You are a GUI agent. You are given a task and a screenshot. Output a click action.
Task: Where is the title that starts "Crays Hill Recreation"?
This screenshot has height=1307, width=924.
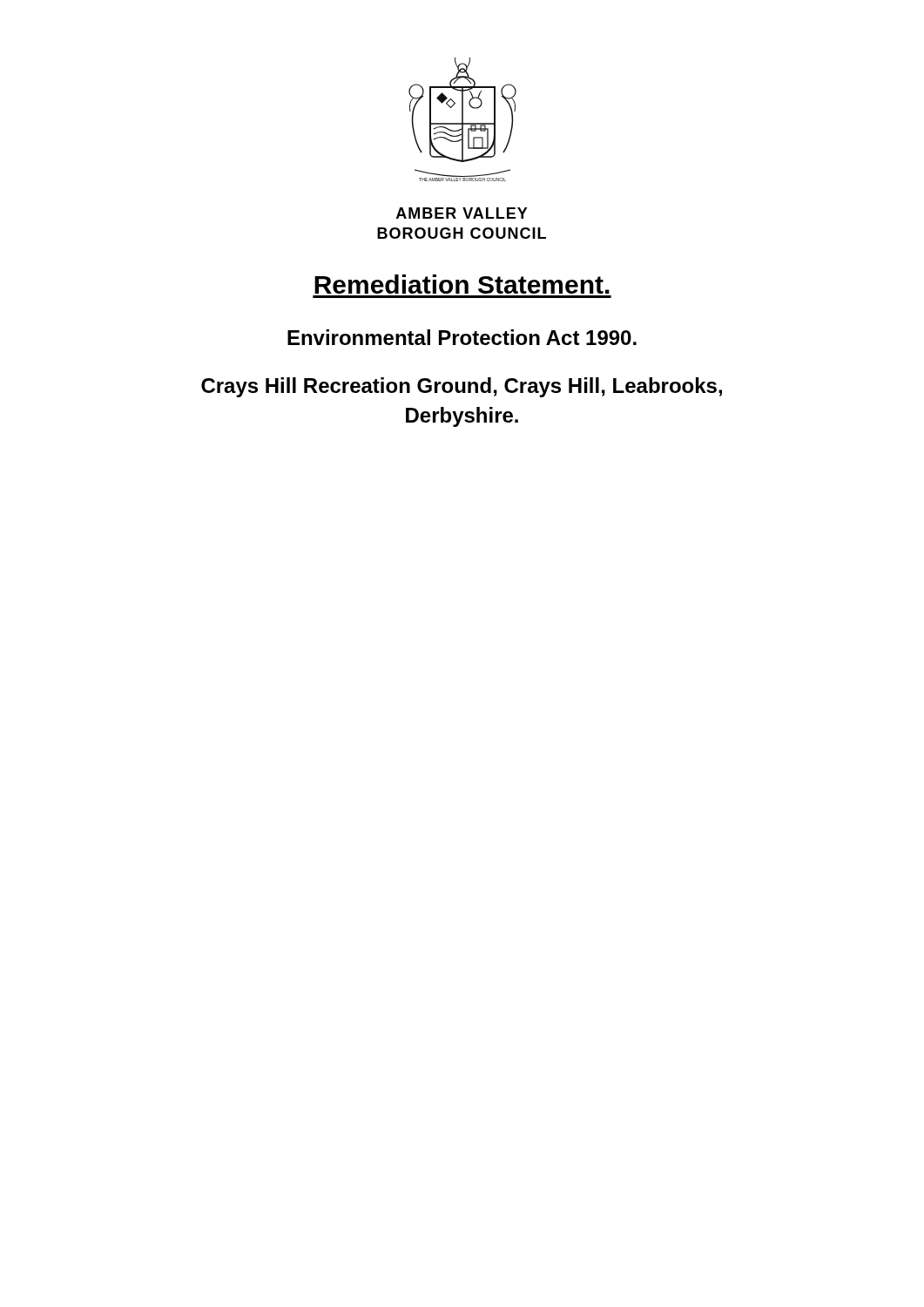coord(462,400)
